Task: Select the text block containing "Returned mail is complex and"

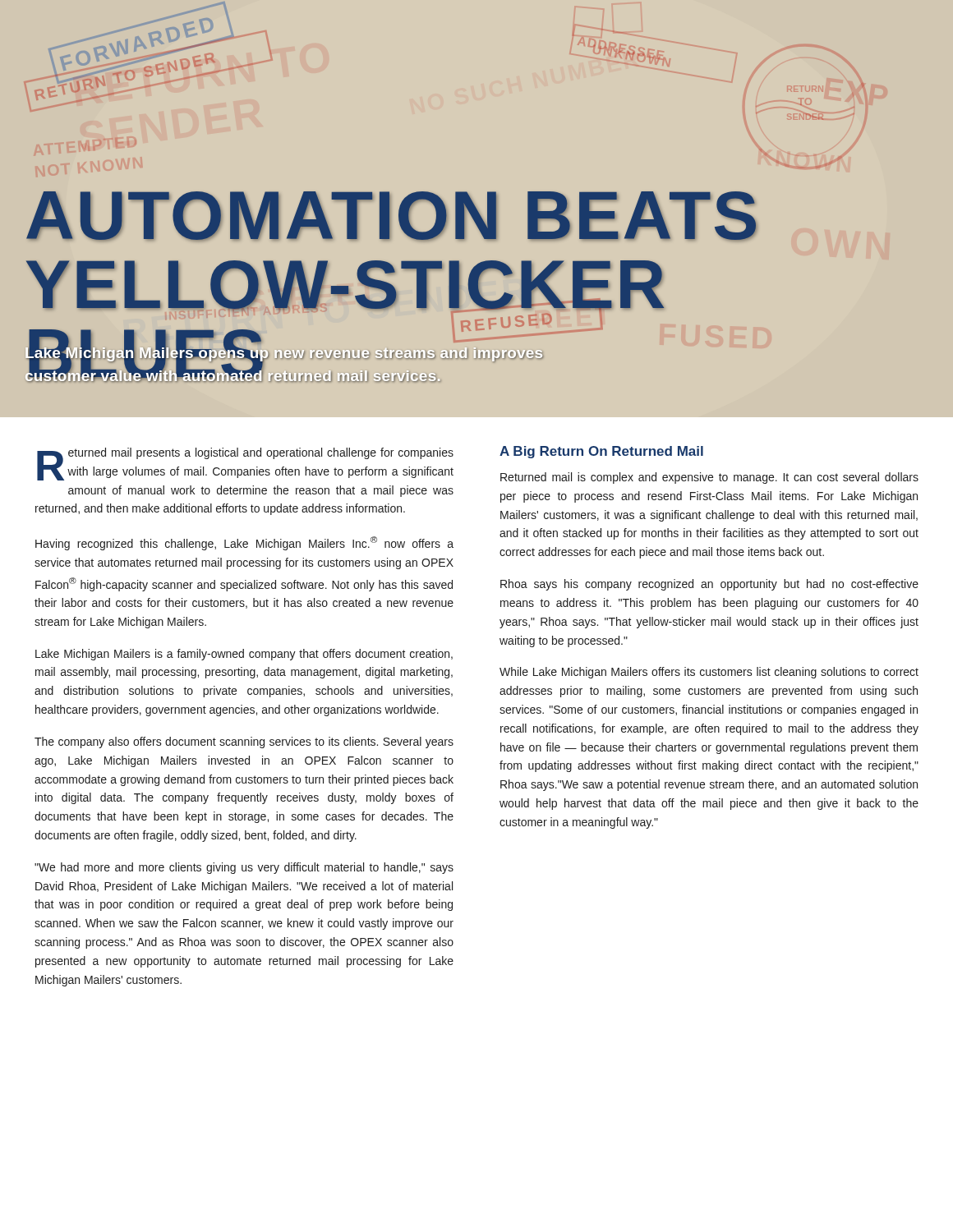Action: (709, 515)
